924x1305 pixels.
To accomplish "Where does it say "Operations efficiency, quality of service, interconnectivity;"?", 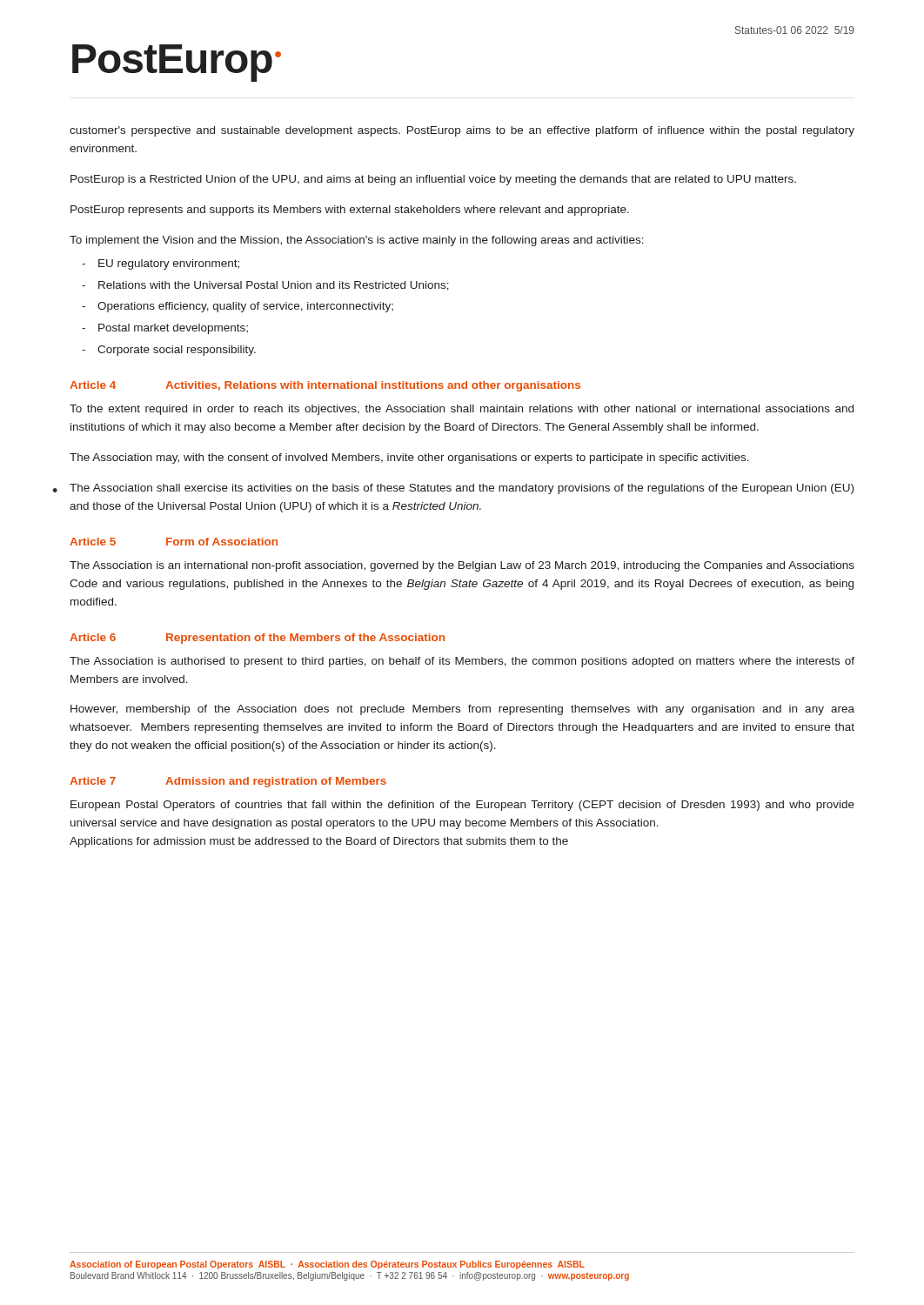I will (246, 306).
